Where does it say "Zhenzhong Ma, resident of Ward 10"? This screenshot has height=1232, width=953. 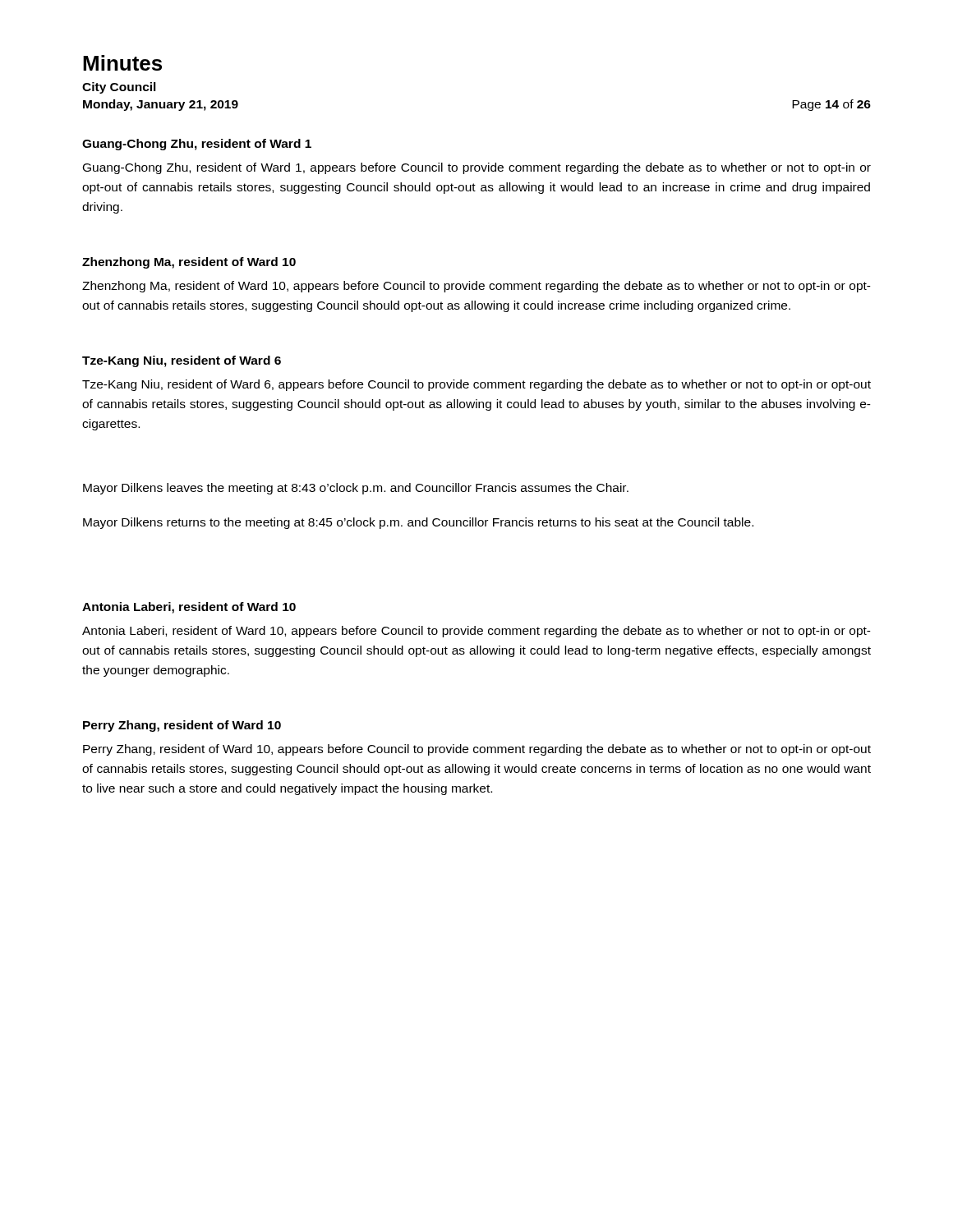pos(189,262)
